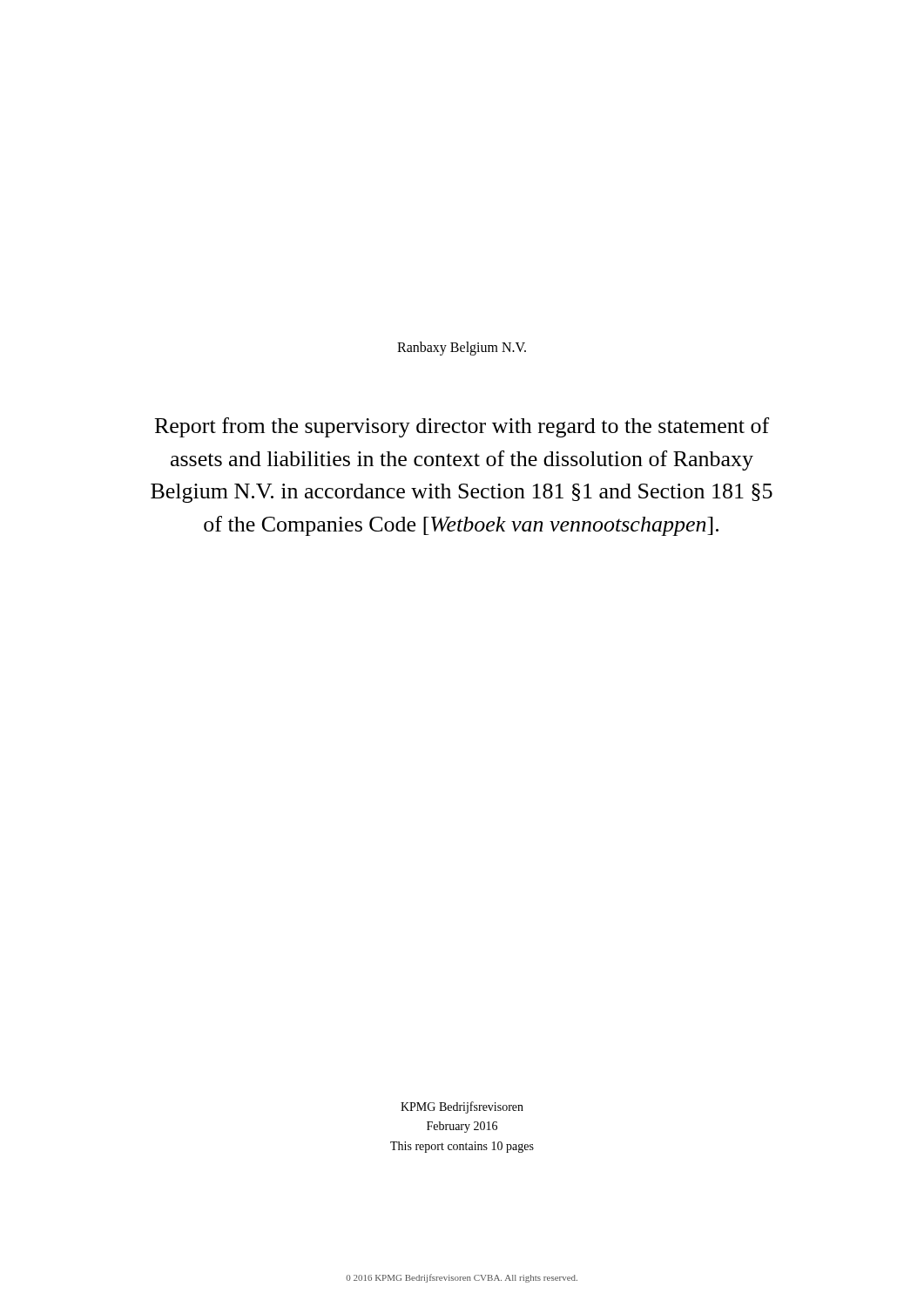This screenshot has width=924, height=1307.
Task: Locate the element starting "Report from the"
Action: (462, 475)
